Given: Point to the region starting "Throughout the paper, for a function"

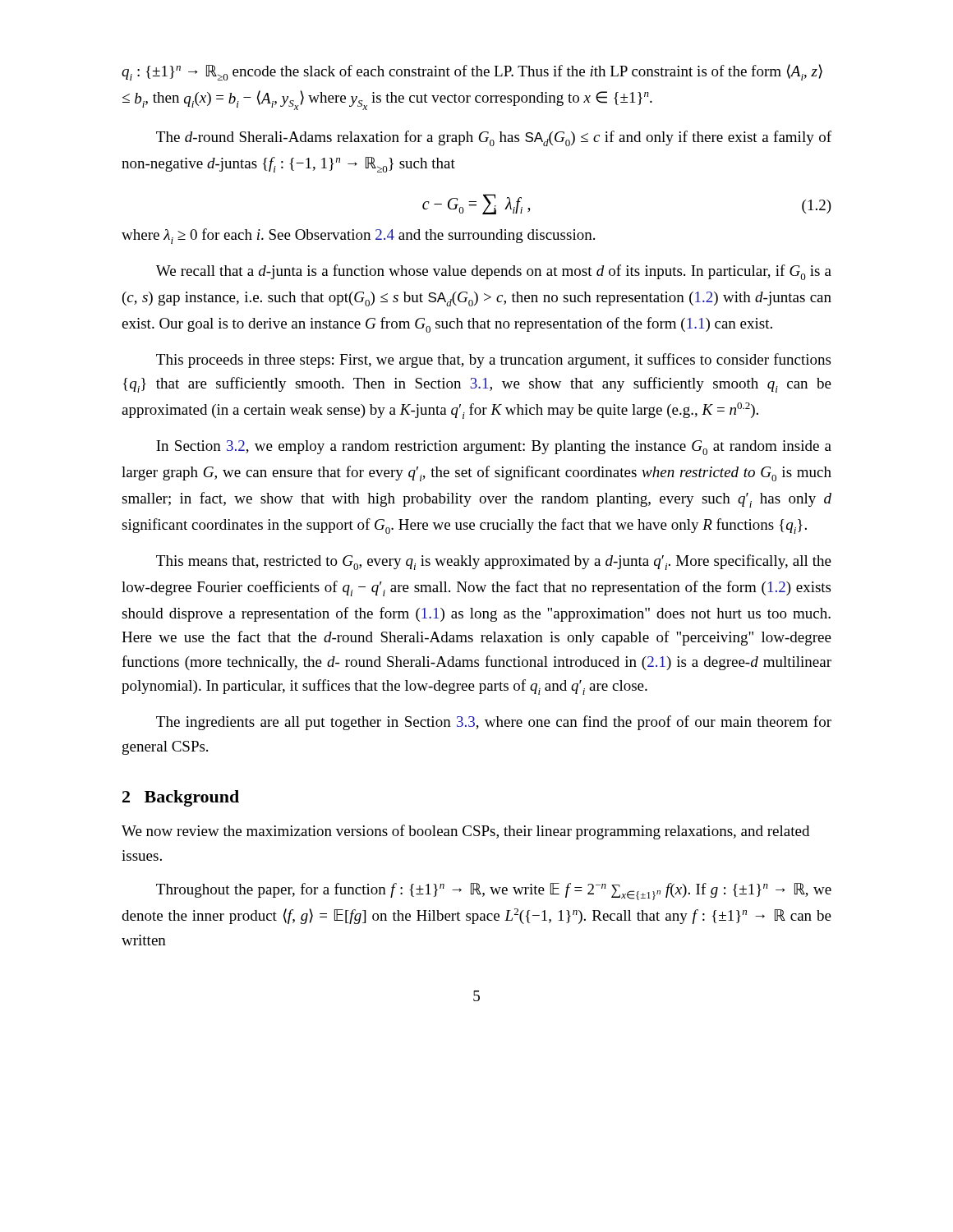Looking at the screenshot, I should point(476,915).
